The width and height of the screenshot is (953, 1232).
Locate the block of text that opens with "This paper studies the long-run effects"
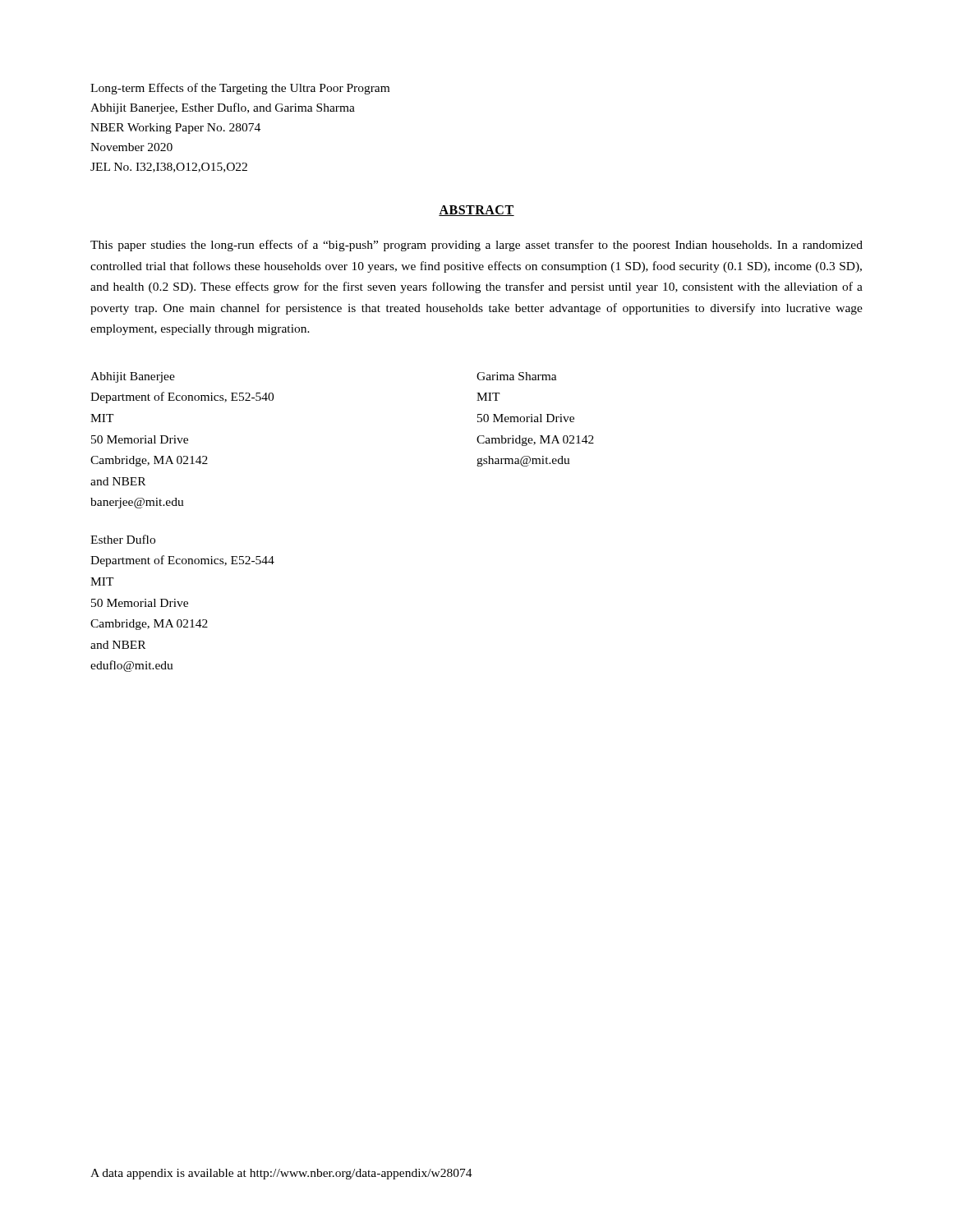pyautogui.click(x=476, y=286)
